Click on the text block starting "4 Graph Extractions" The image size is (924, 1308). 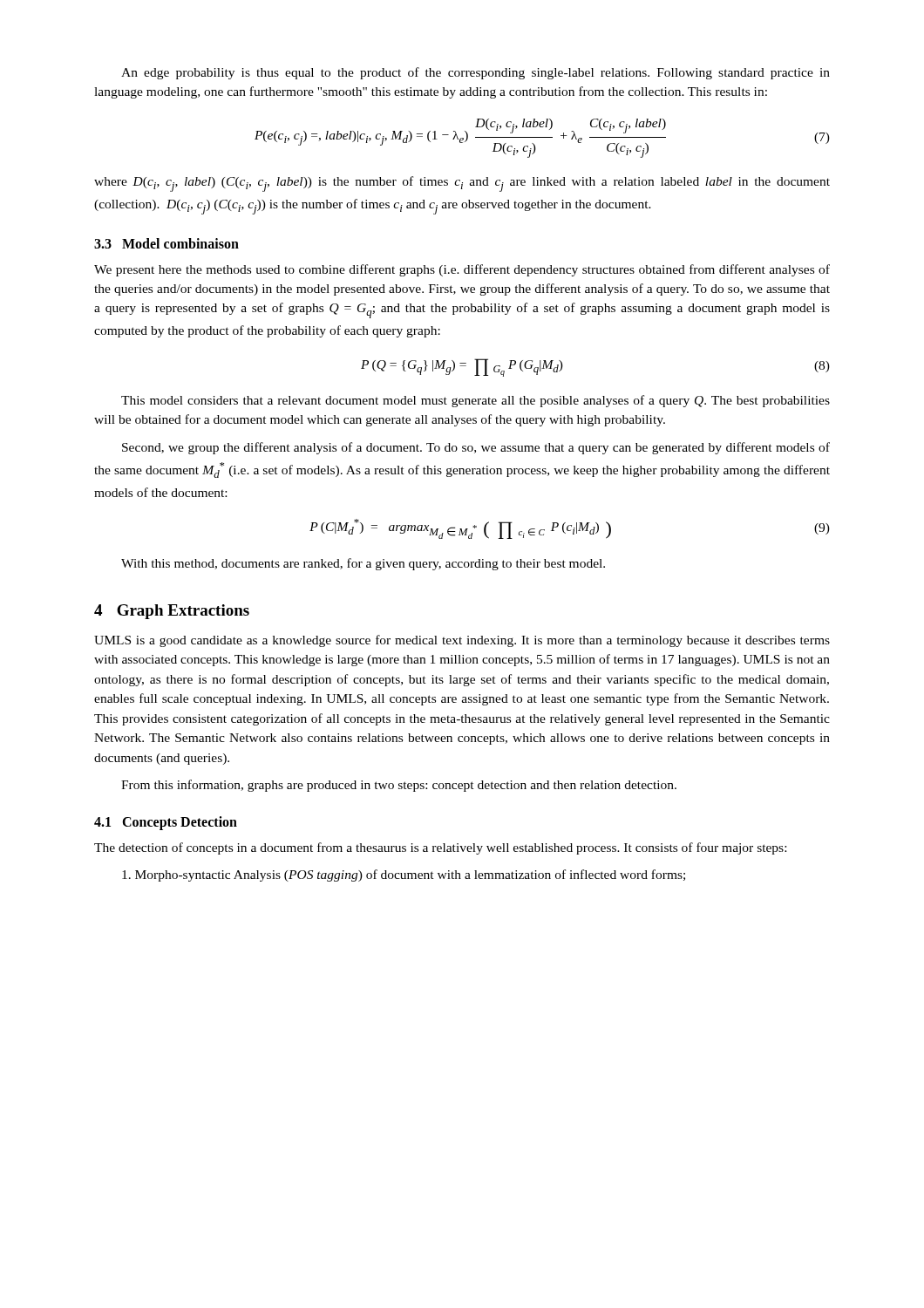[x=172, y=612]
